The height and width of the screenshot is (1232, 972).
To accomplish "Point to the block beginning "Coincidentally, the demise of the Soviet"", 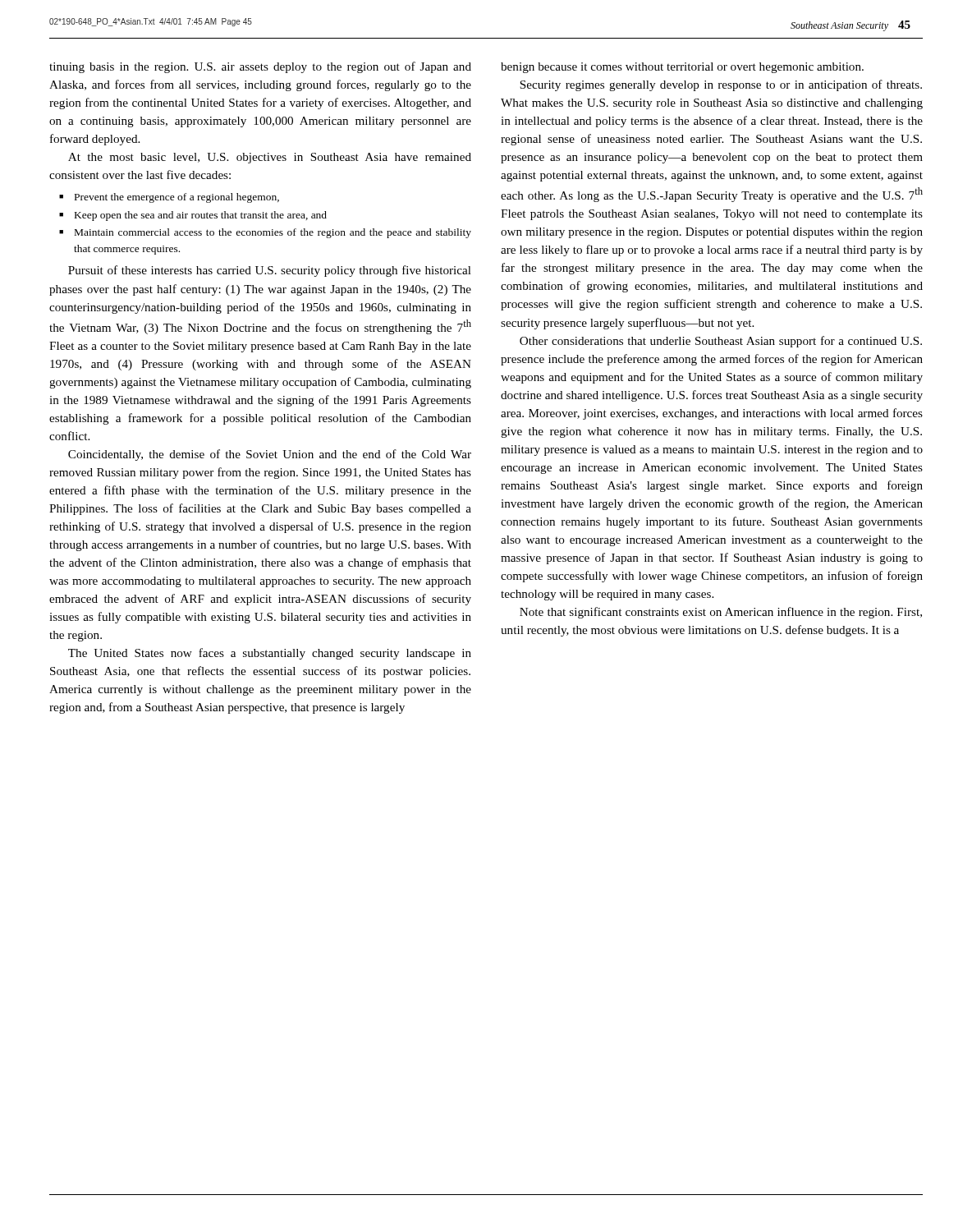I will [260, 545].
